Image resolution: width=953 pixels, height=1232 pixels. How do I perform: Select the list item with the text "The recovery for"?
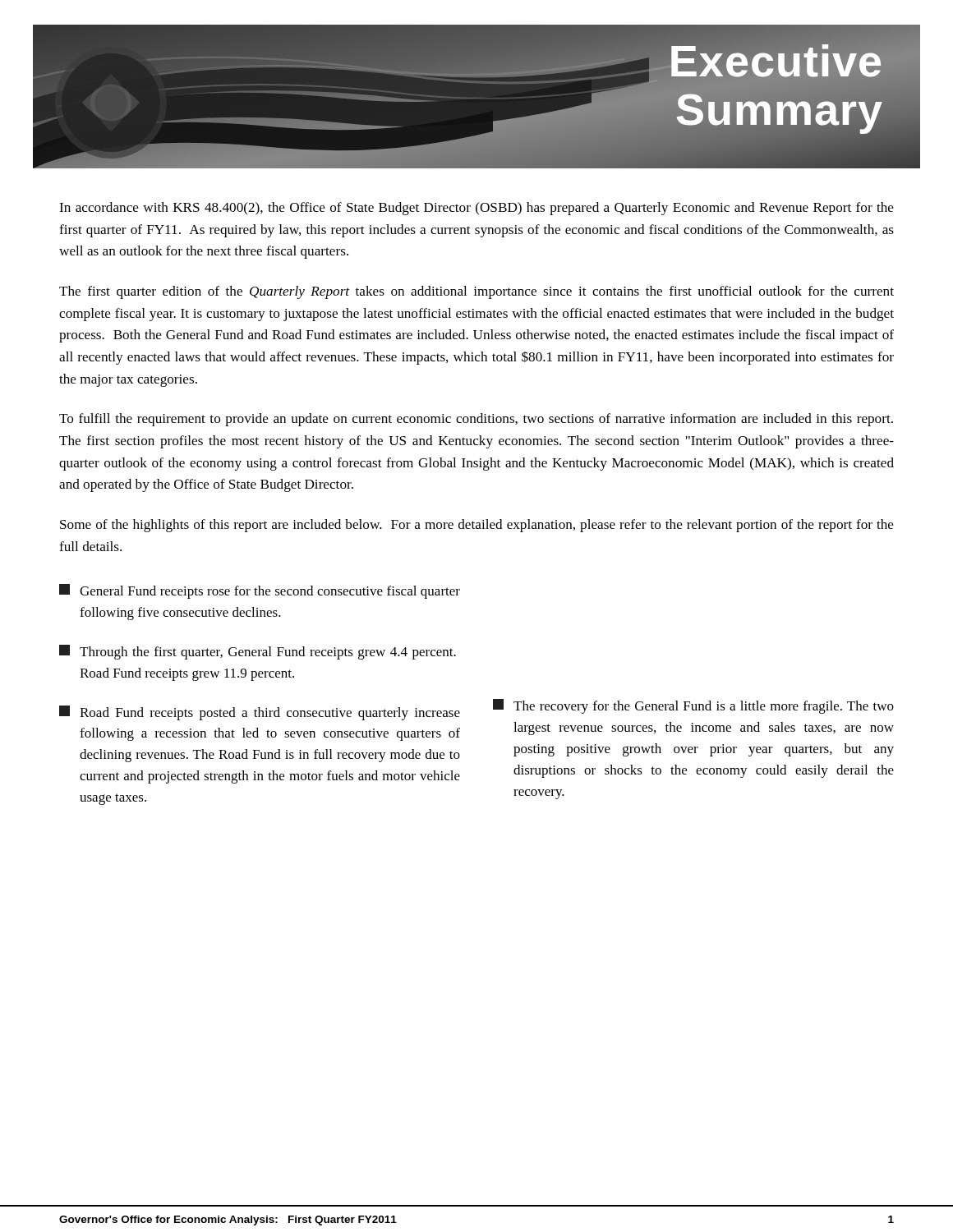(693, 749)
